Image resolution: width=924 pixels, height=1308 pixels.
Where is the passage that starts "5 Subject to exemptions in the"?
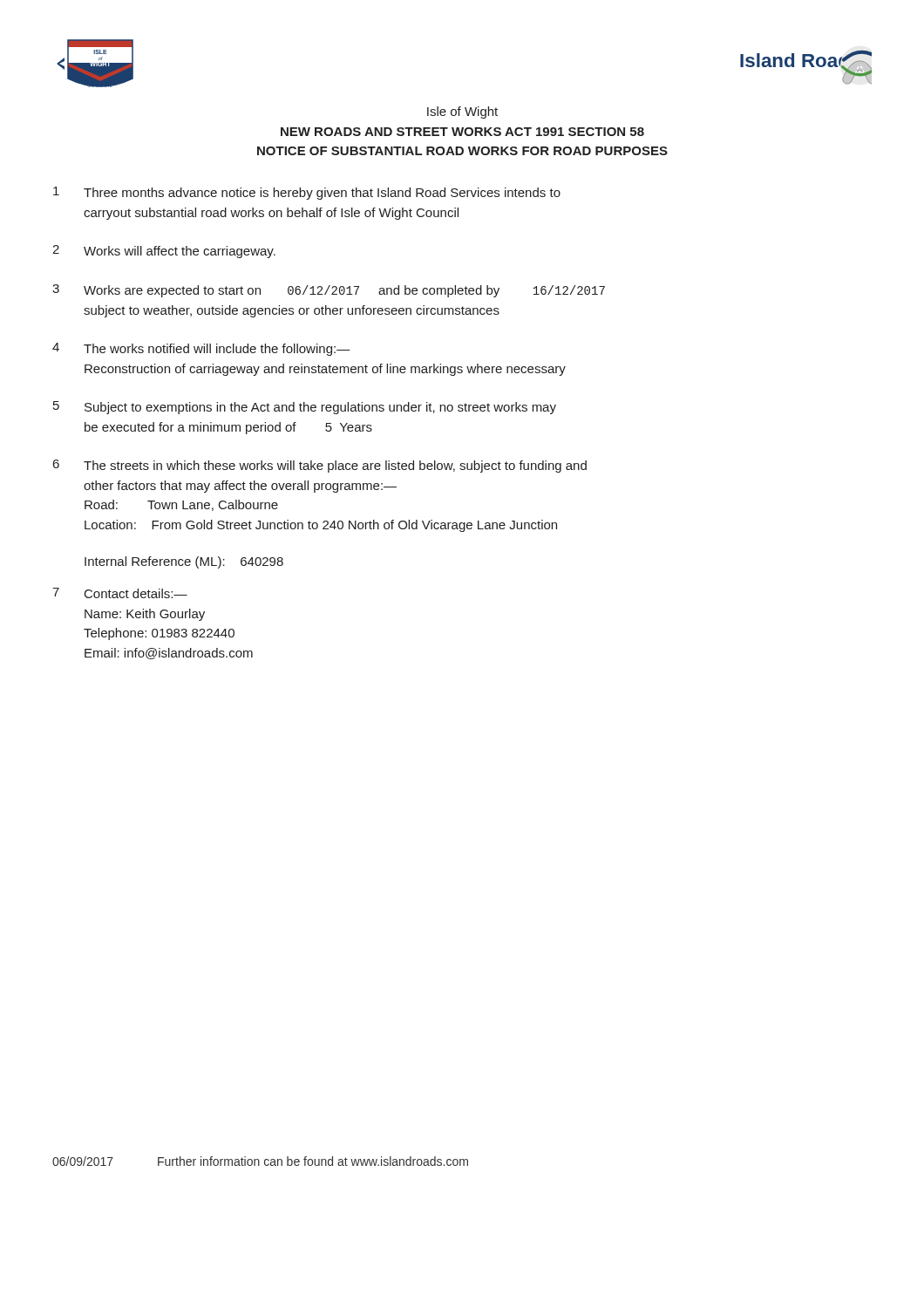click(x=462, y=417)
